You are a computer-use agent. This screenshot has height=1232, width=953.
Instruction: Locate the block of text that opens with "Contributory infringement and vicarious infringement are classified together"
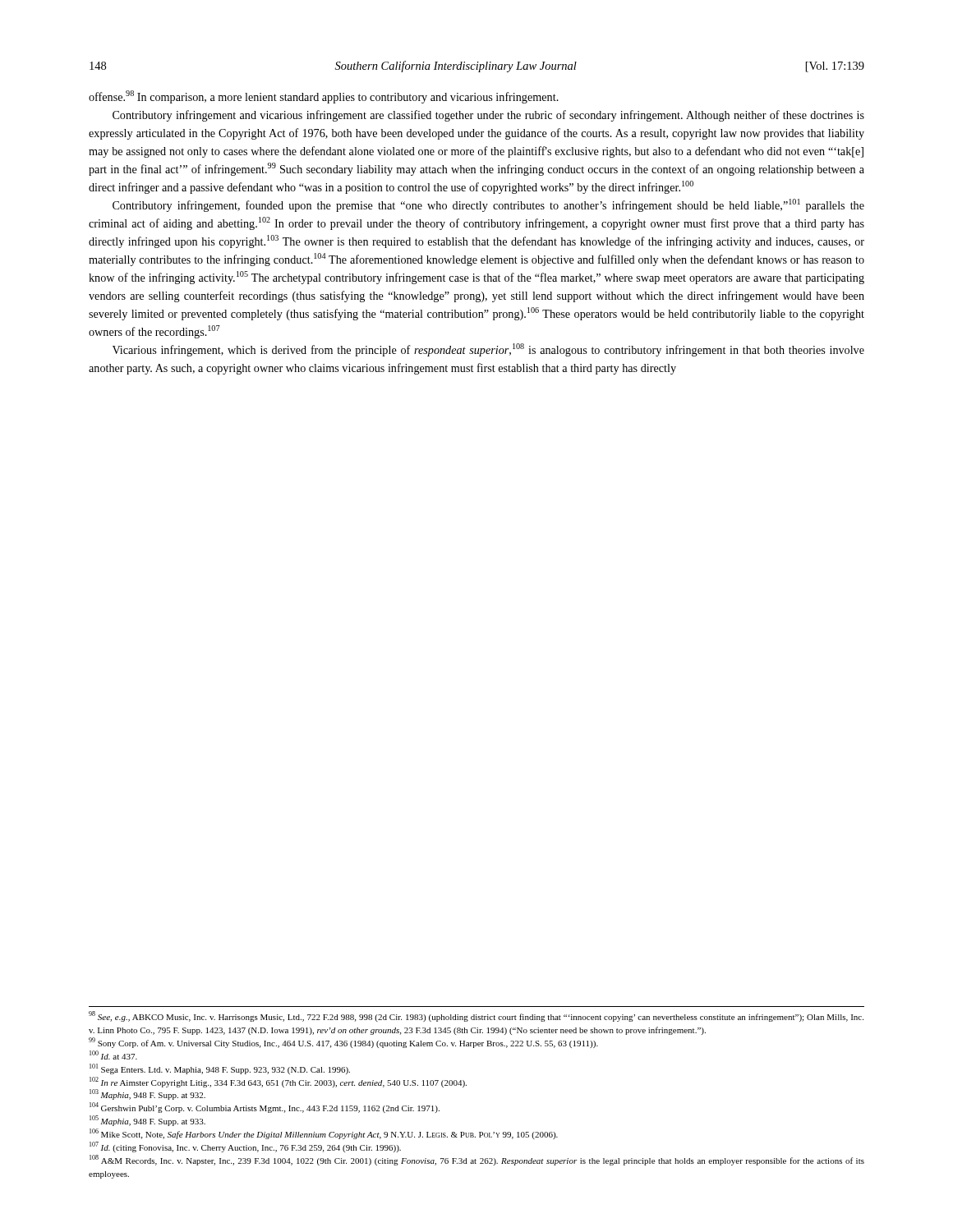476,151
